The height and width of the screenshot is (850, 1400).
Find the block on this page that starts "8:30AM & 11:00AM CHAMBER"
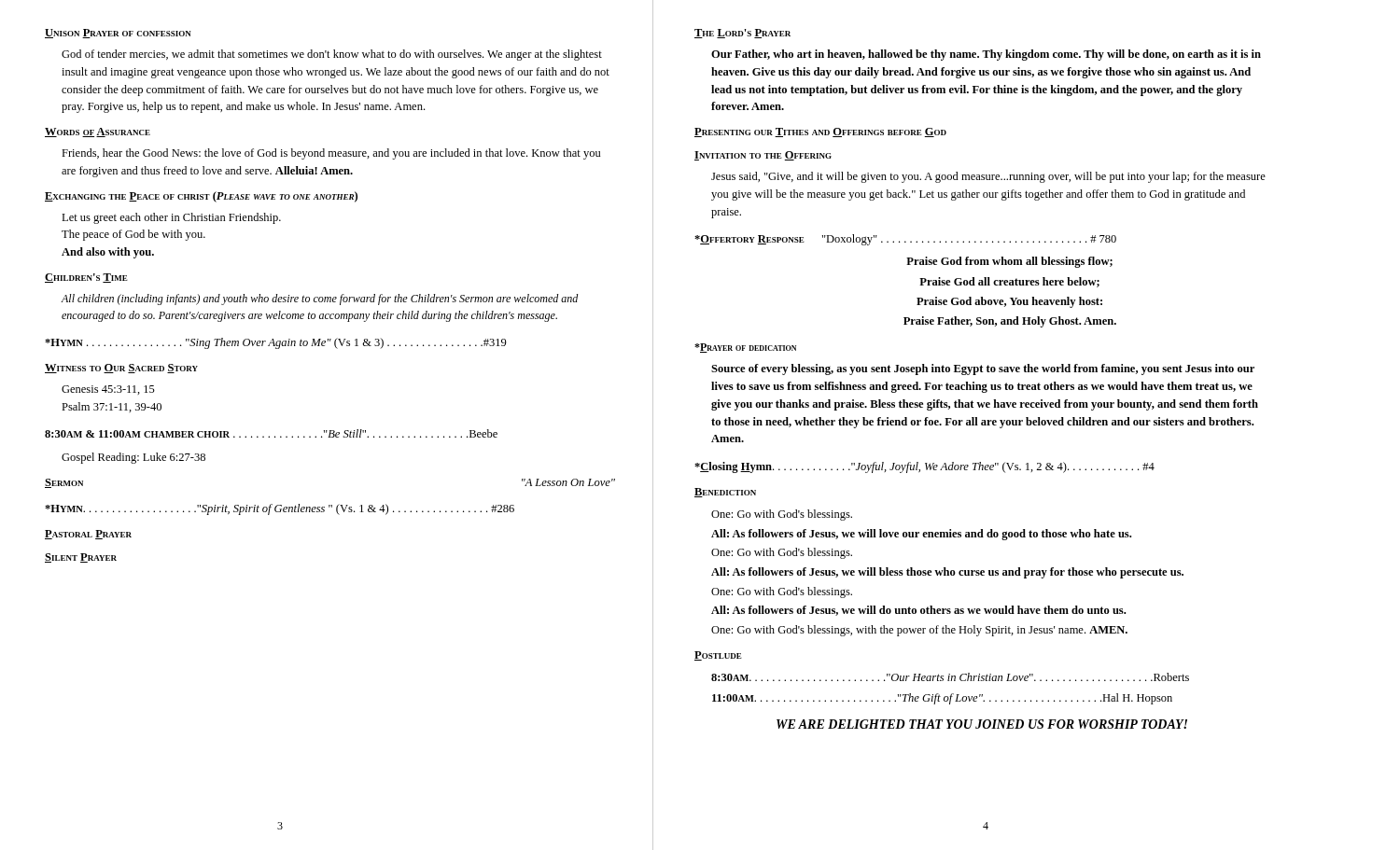[271, 434]
